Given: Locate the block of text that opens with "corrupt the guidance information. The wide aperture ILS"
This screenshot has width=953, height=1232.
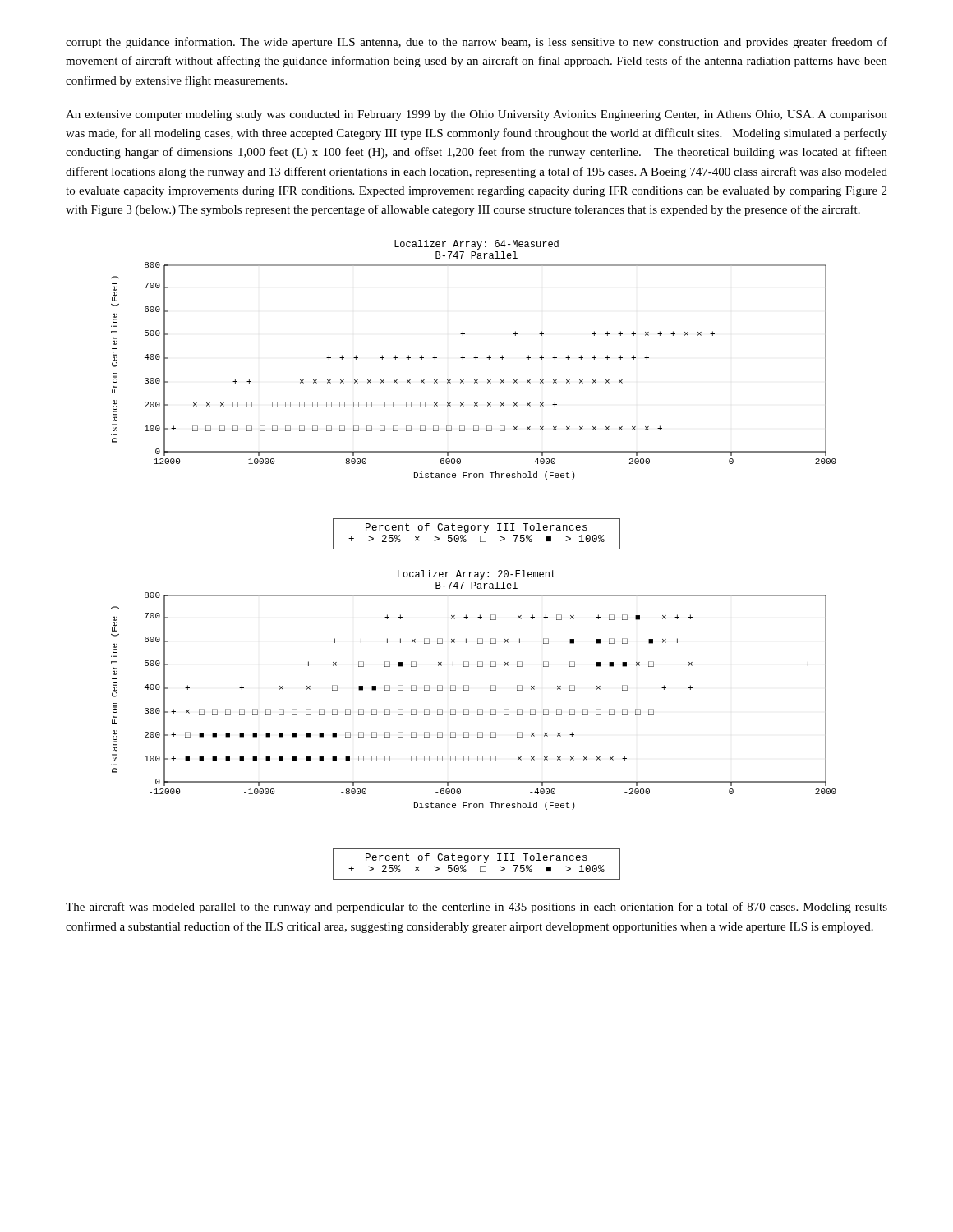Looking at the screenshot, I should point(476,61).
